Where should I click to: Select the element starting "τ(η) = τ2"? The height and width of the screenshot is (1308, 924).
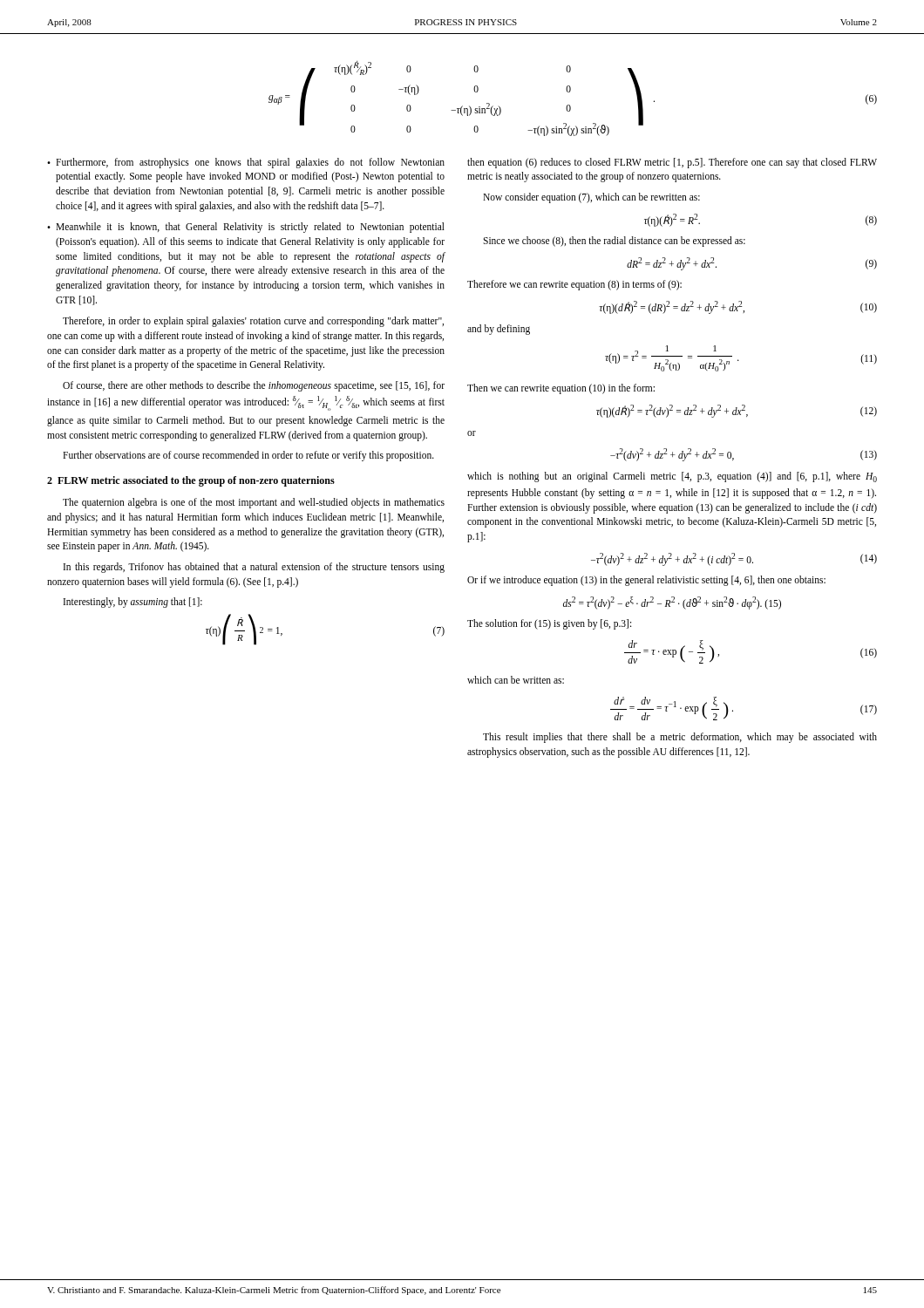pos(741,359)
